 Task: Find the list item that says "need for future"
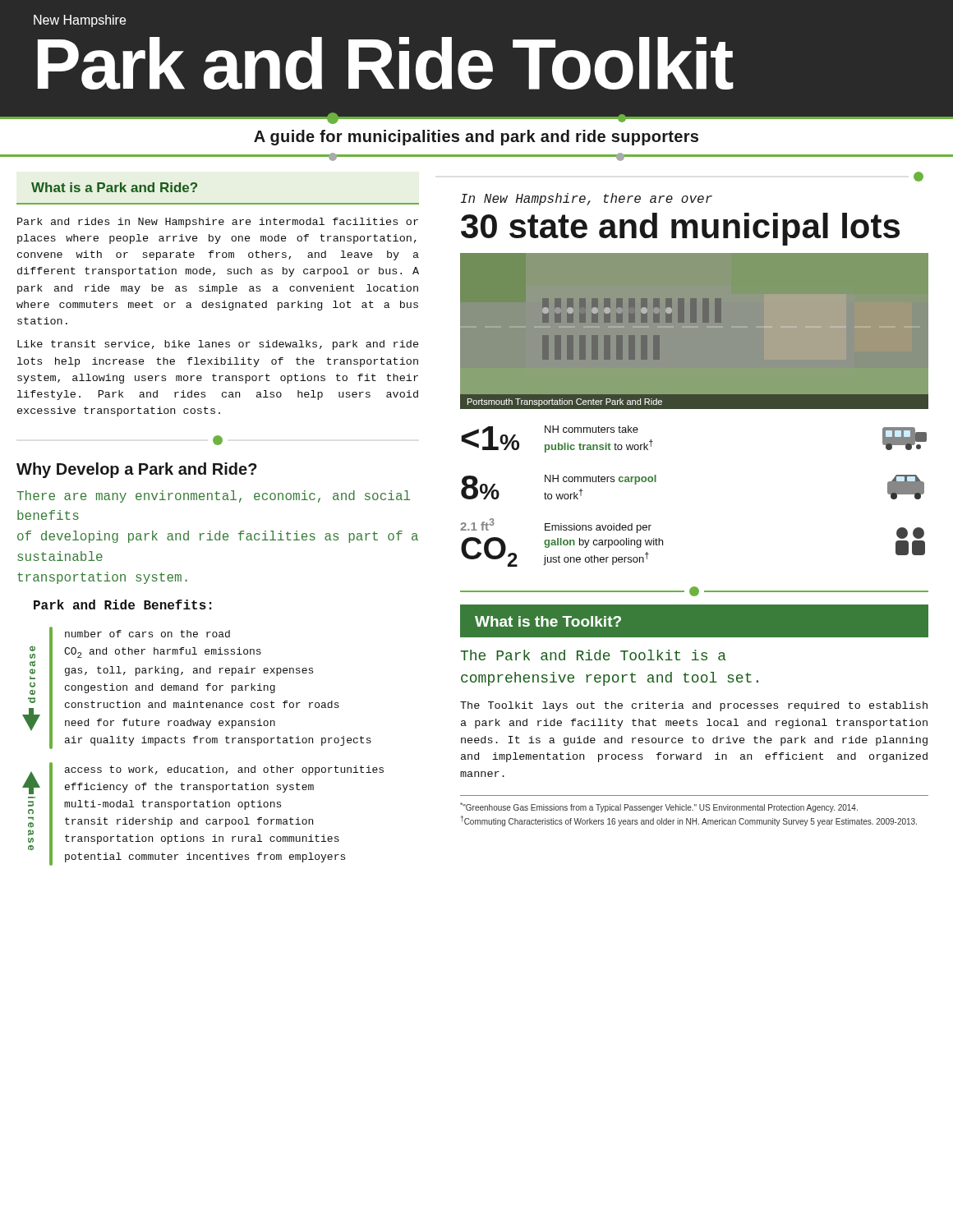(170, 723)
